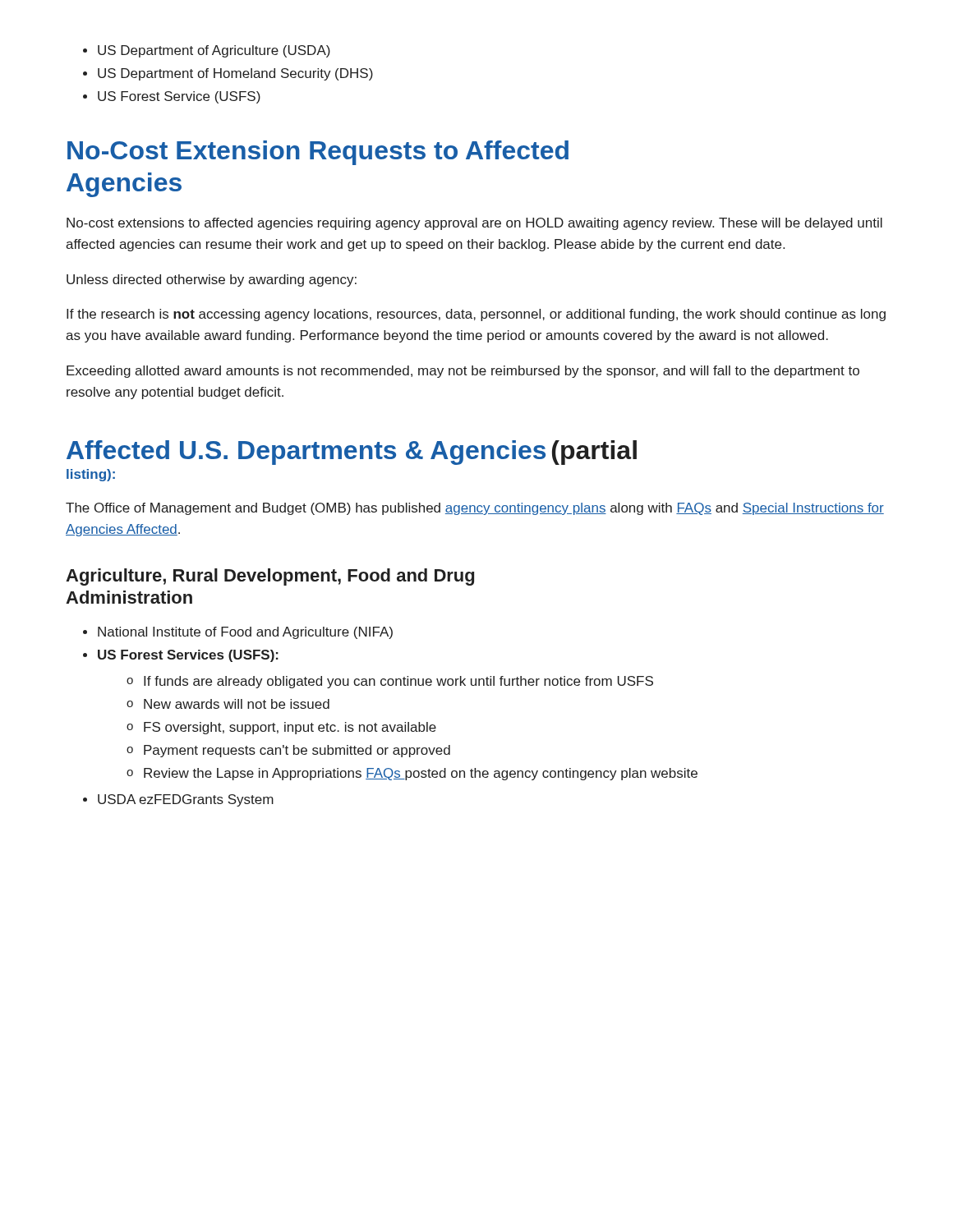Point to the passage starting "No-cost extensions to affected agencies requiring"
The width and height of the screenshot is (953, 1232).
[x=474, y=234]
